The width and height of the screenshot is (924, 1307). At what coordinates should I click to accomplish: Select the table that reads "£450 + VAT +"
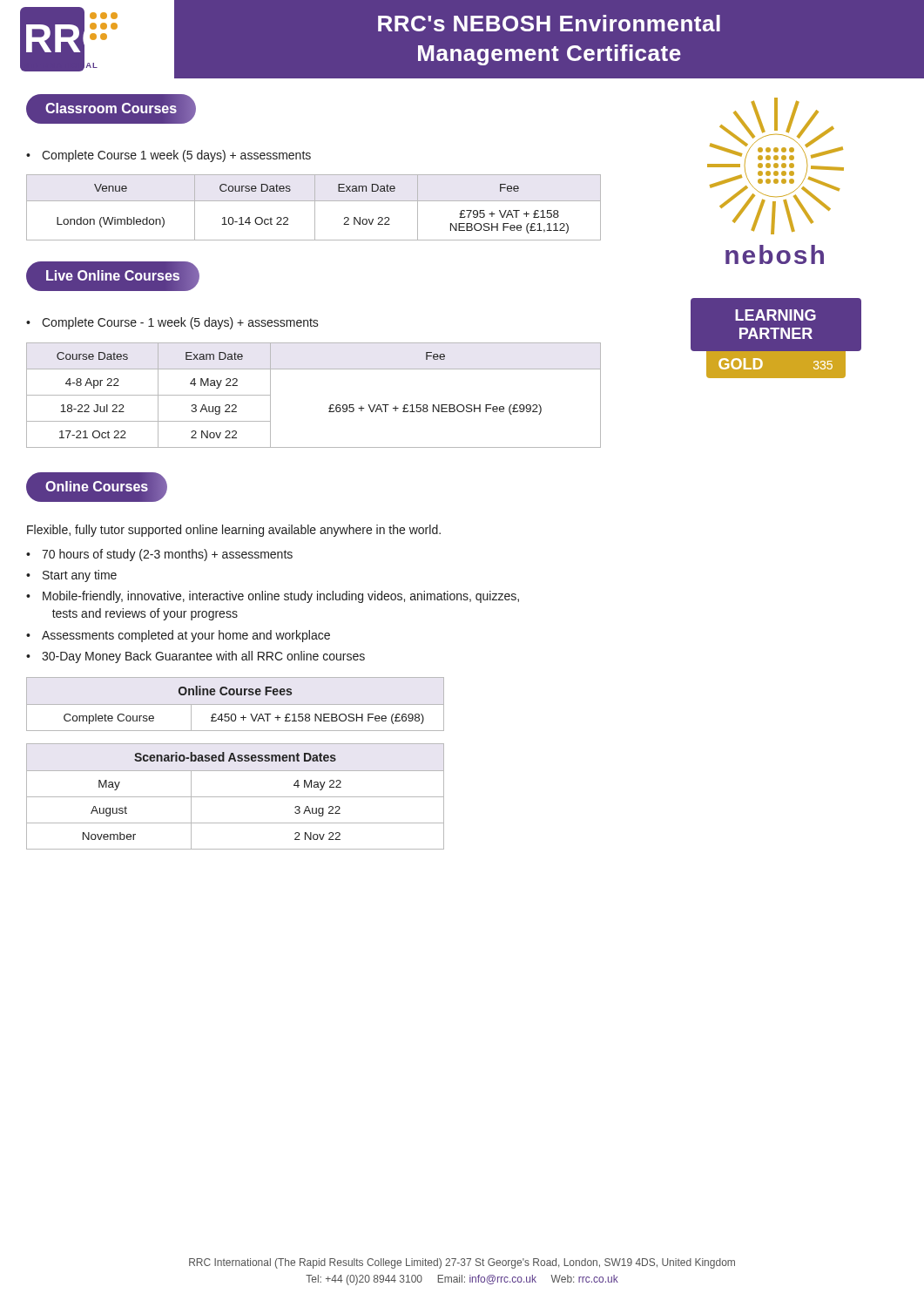(x=235, y=704)
